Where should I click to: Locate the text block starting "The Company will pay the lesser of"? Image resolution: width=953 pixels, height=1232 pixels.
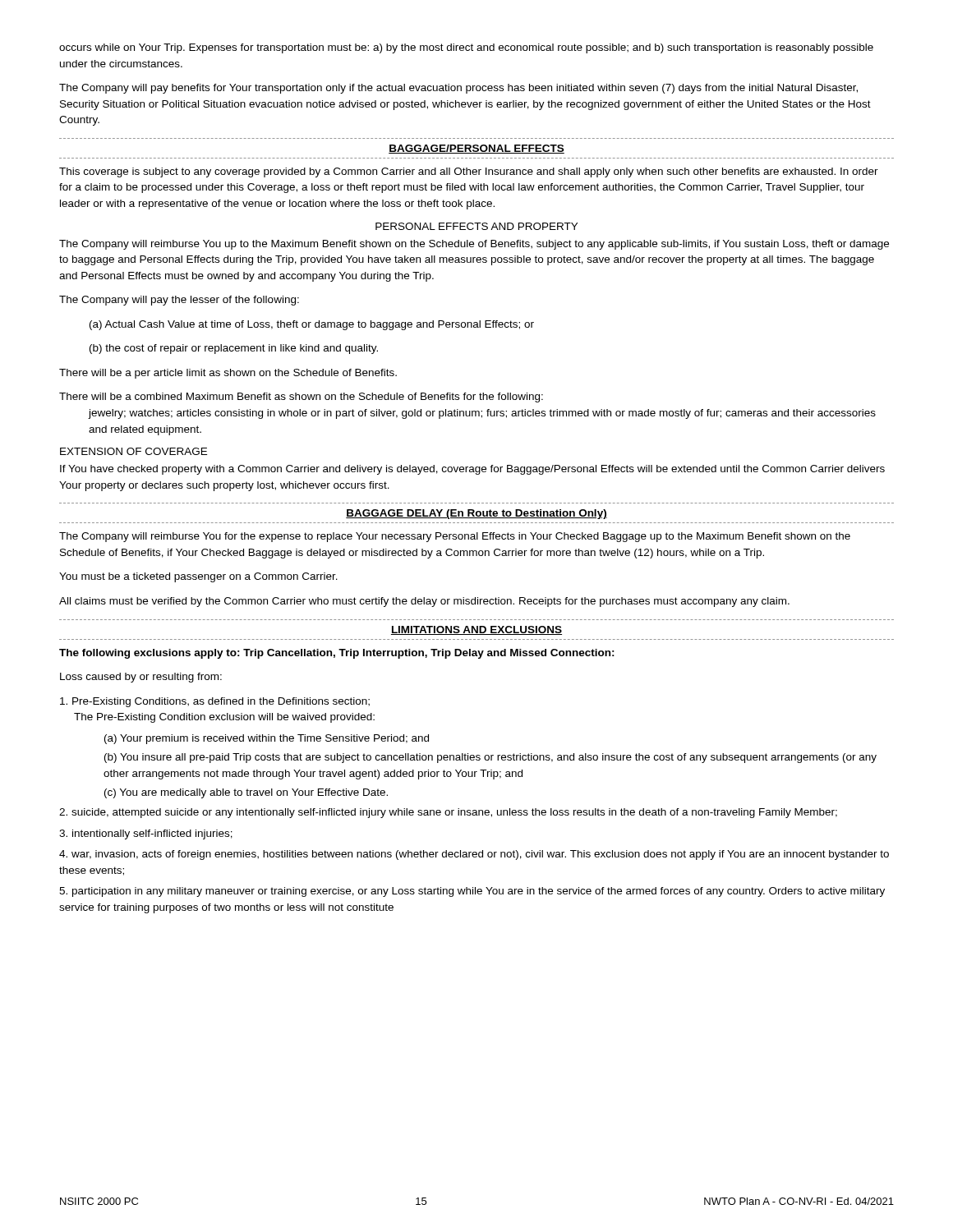179,301
